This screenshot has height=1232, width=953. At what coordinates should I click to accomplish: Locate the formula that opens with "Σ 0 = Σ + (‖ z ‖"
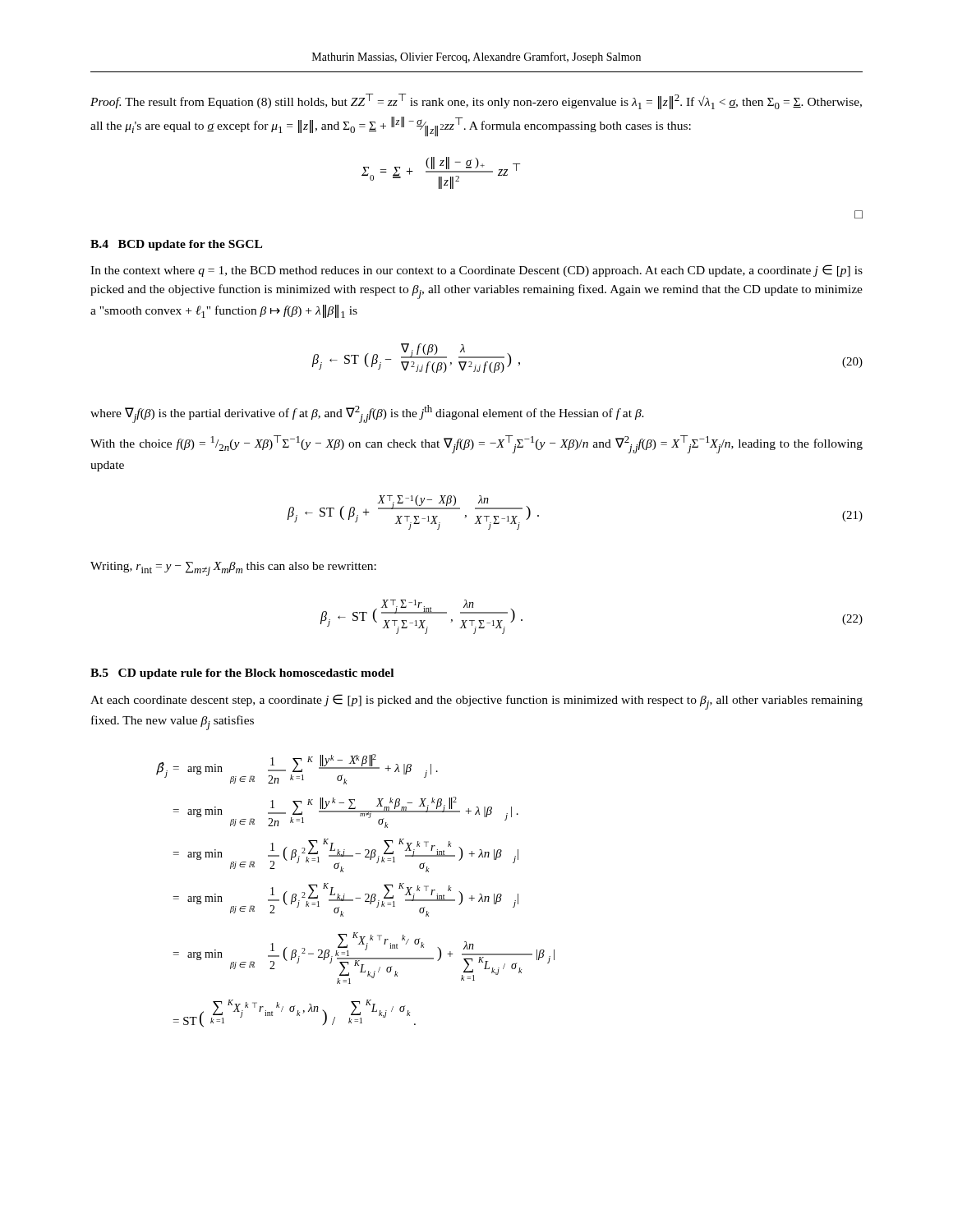click(476, 173)
